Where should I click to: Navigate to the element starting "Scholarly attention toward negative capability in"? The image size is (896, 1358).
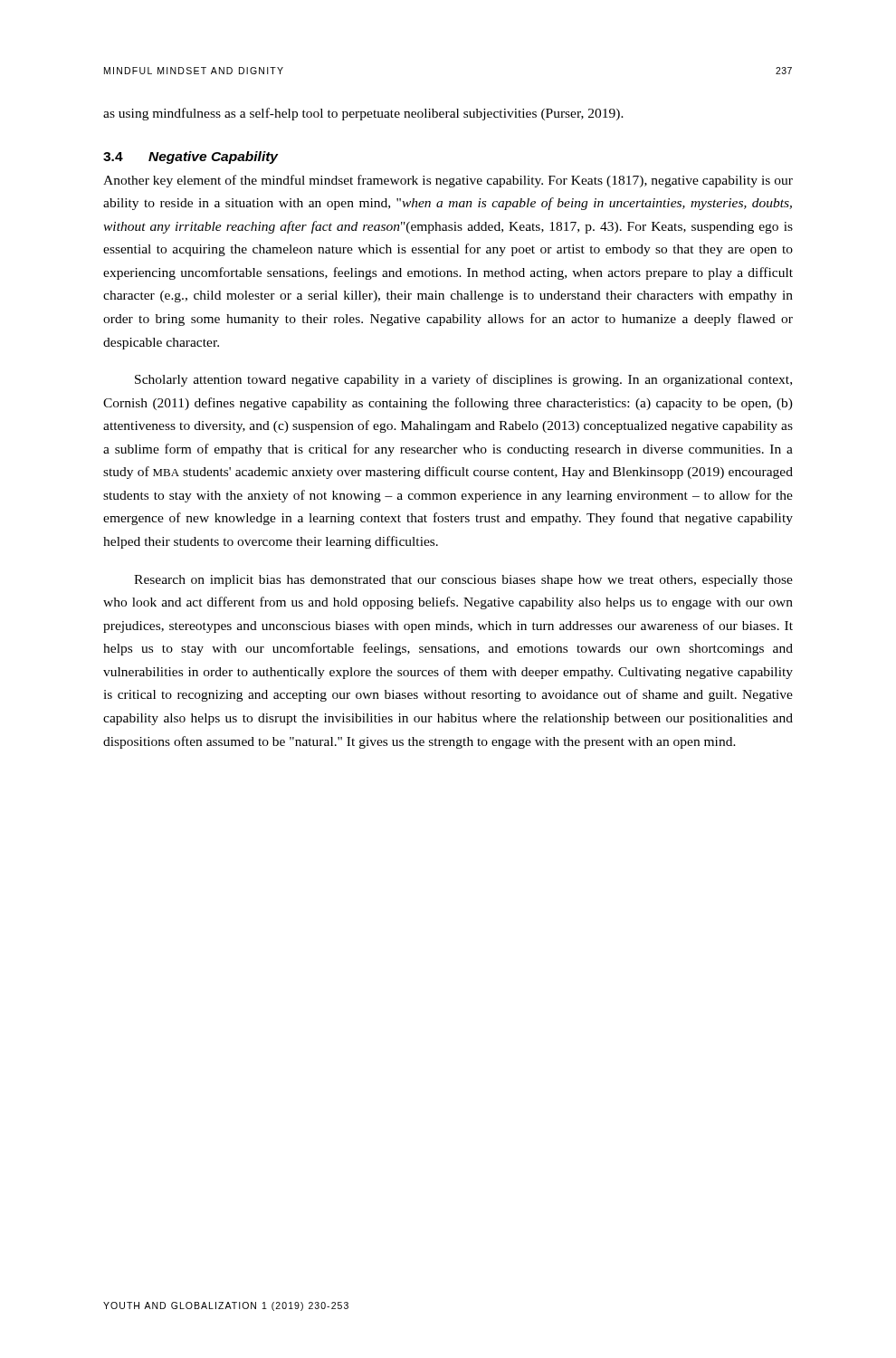coord(448,460)
